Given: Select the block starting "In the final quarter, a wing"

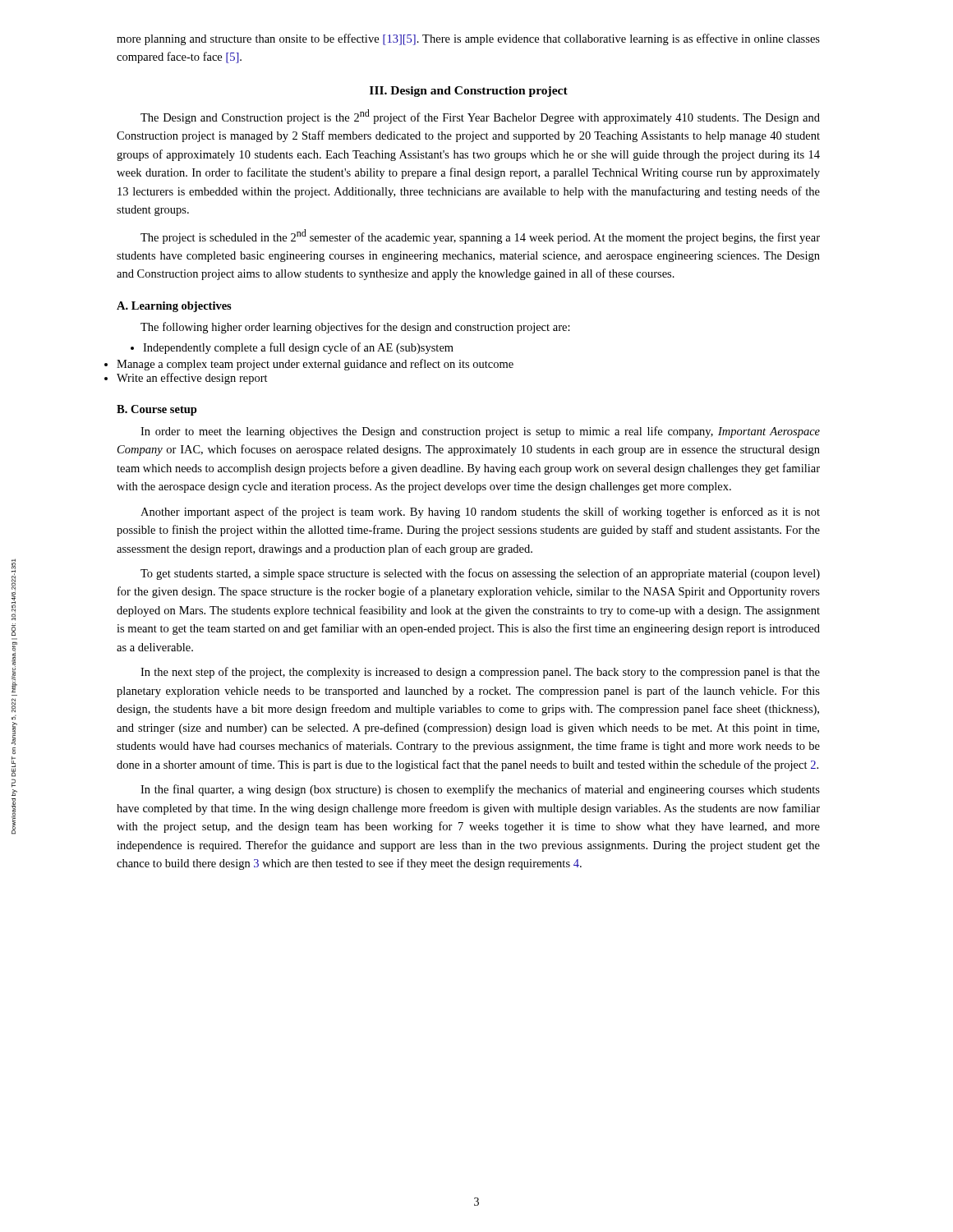Looking at the screenshot, I should click(468, 826).
